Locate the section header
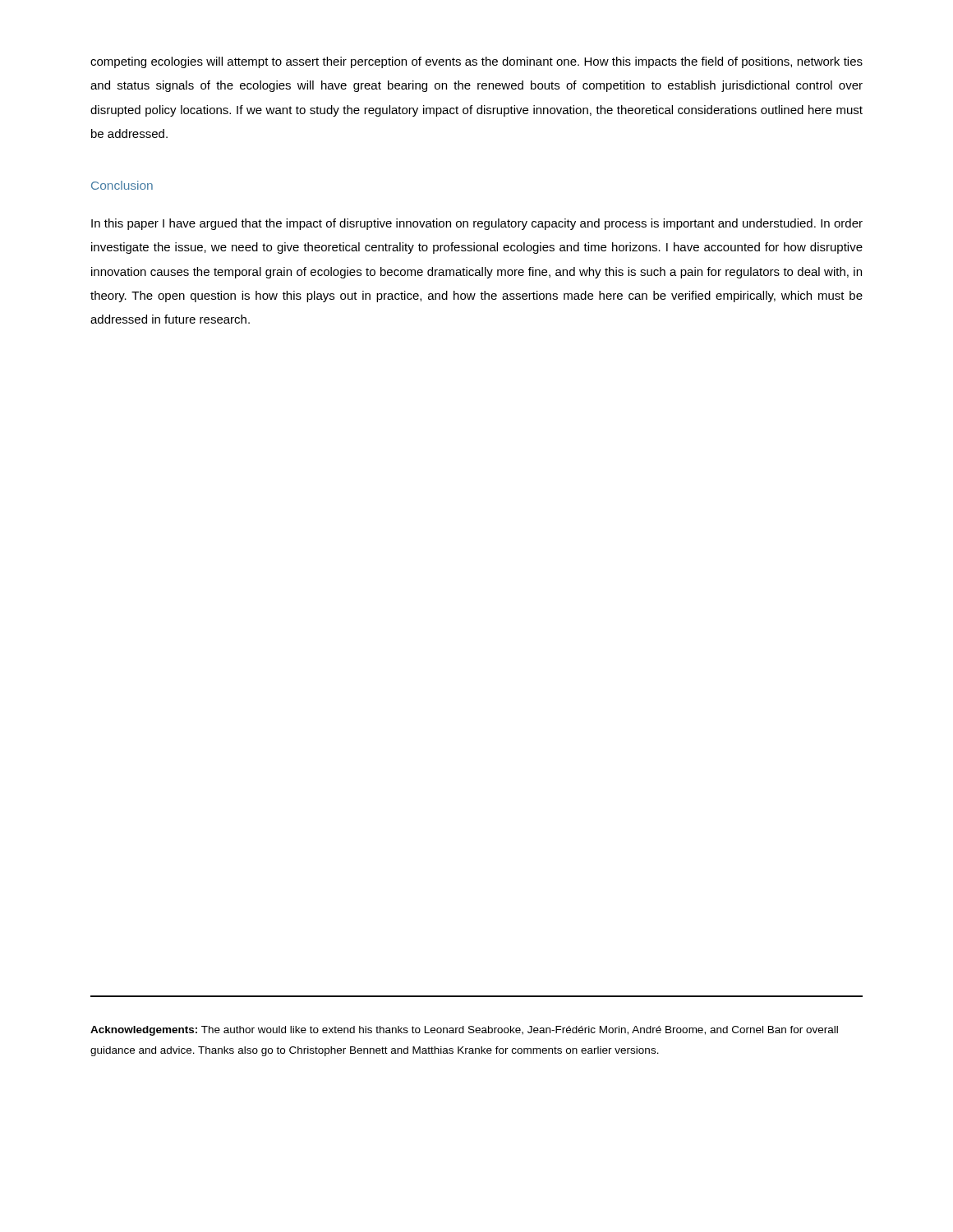Image resolution: width=953 pixels, height=1232 pixels. pos(476,186)
